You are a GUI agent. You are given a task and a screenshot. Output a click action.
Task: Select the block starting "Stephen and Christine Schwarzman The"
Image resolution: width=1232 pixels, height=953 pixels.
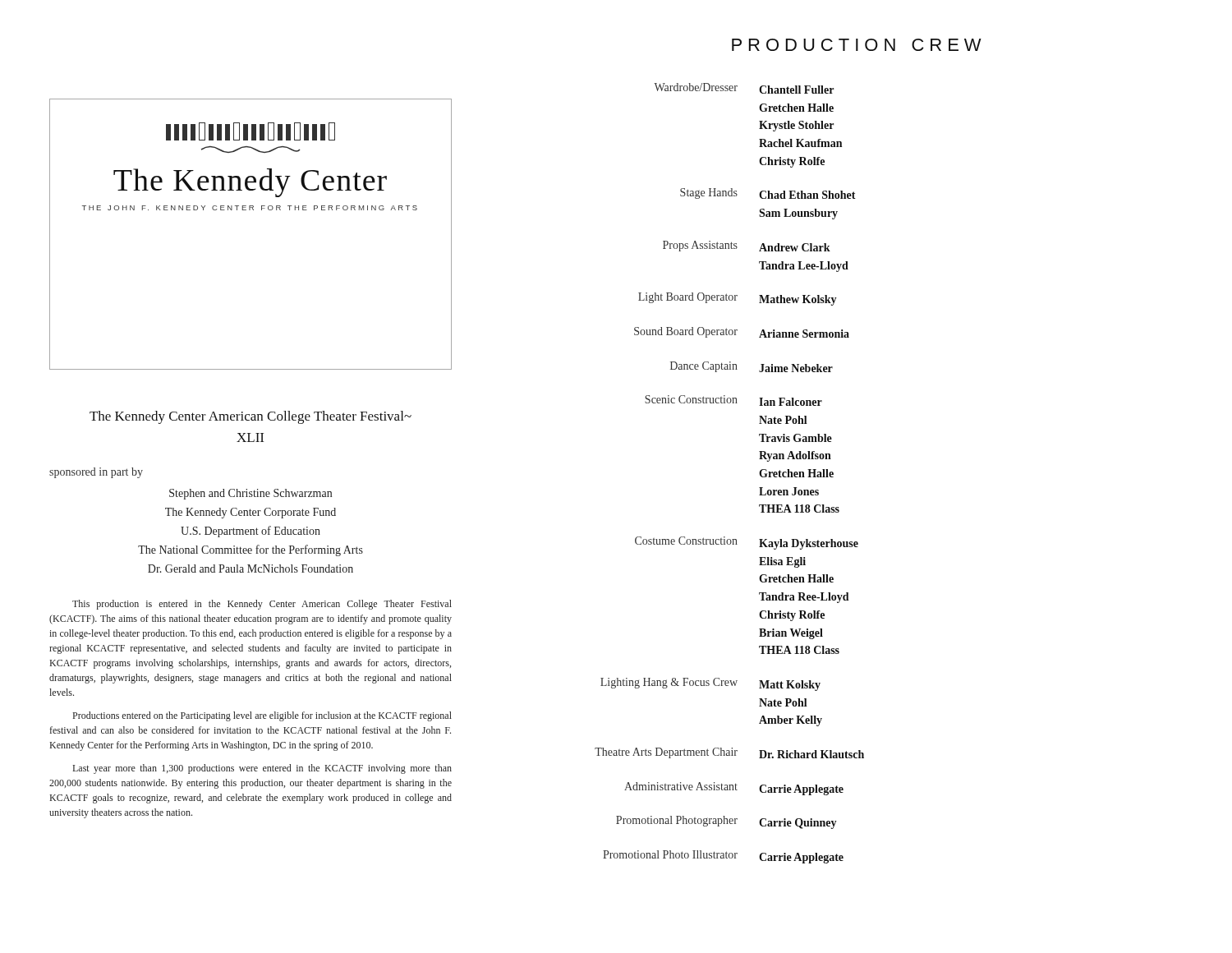point(251,531)
